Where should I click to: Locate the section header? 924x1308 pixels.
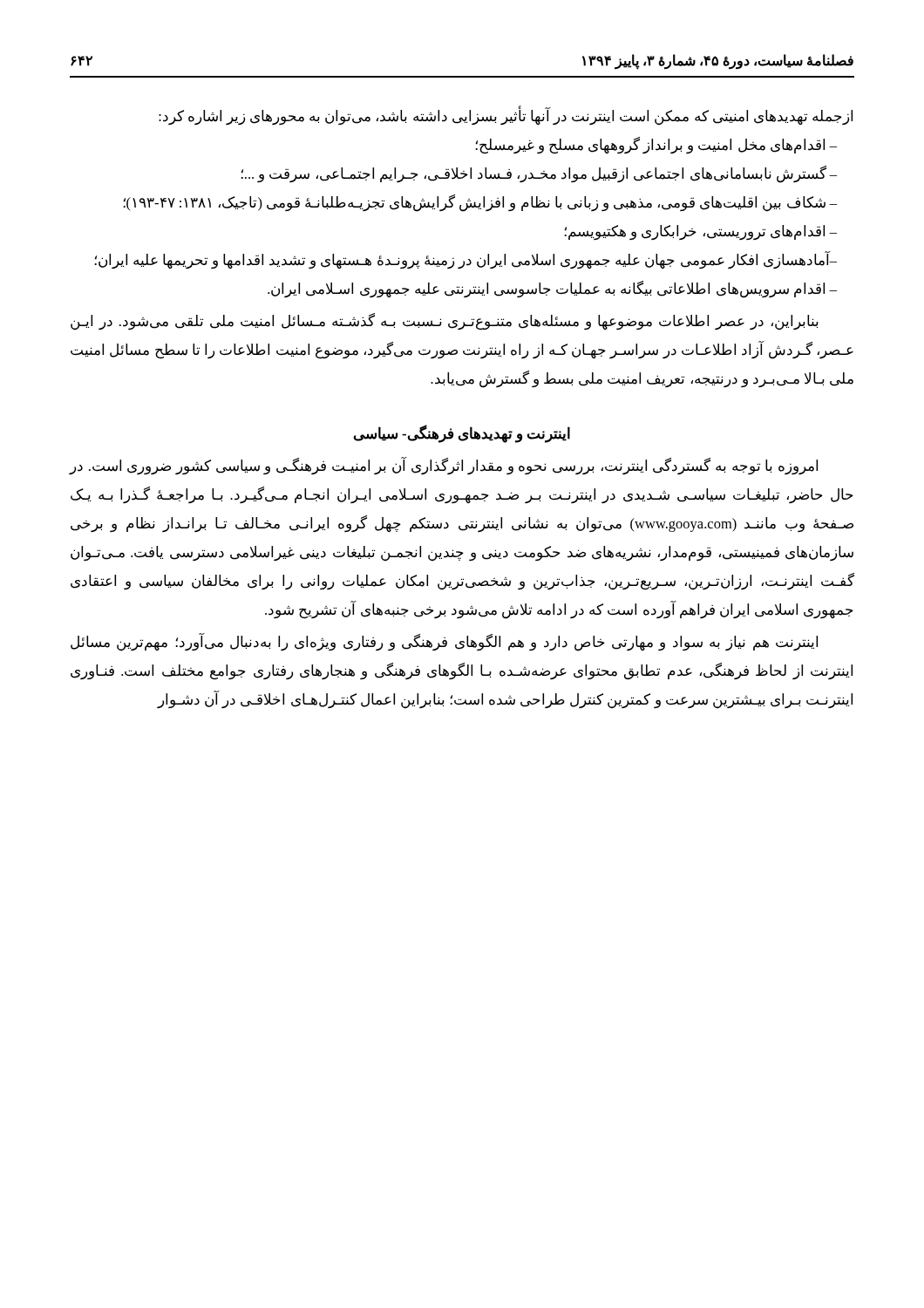tap(462, 434)
